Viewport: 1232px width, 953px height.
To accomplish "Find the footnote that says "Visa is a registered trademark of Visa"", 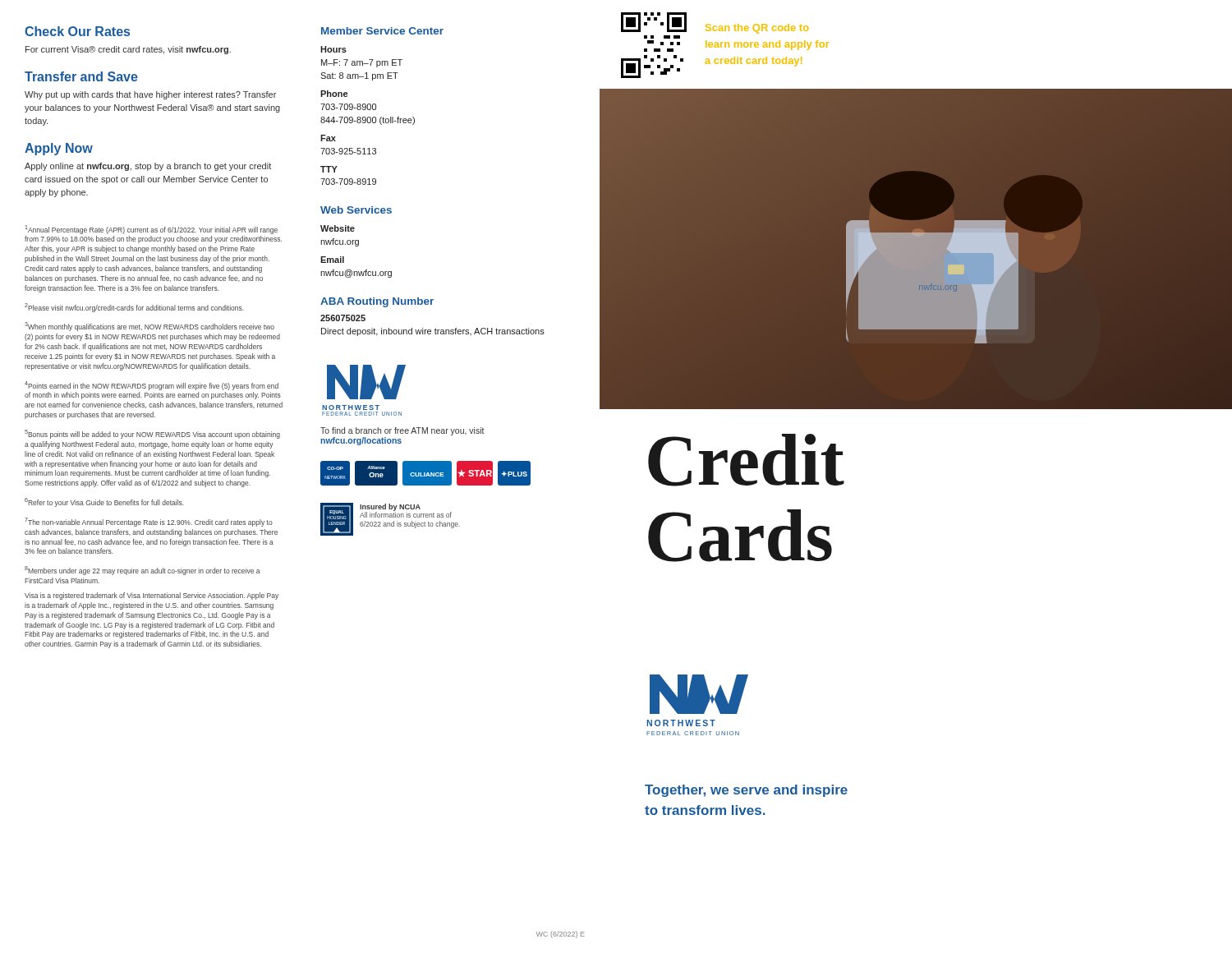I will (154, 621).
